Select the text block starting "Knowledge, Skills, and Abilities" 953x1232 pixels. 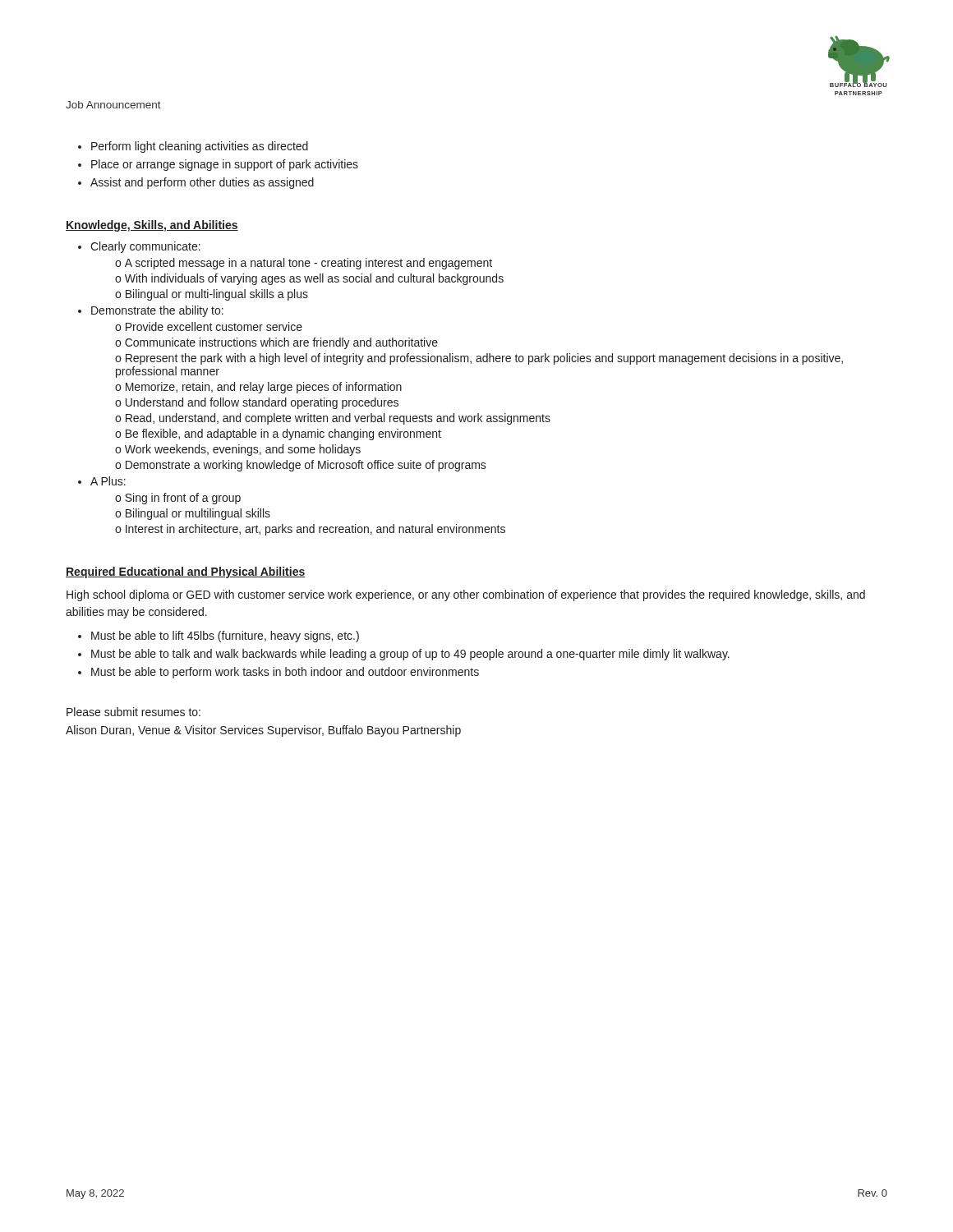[x=152, y=225]
